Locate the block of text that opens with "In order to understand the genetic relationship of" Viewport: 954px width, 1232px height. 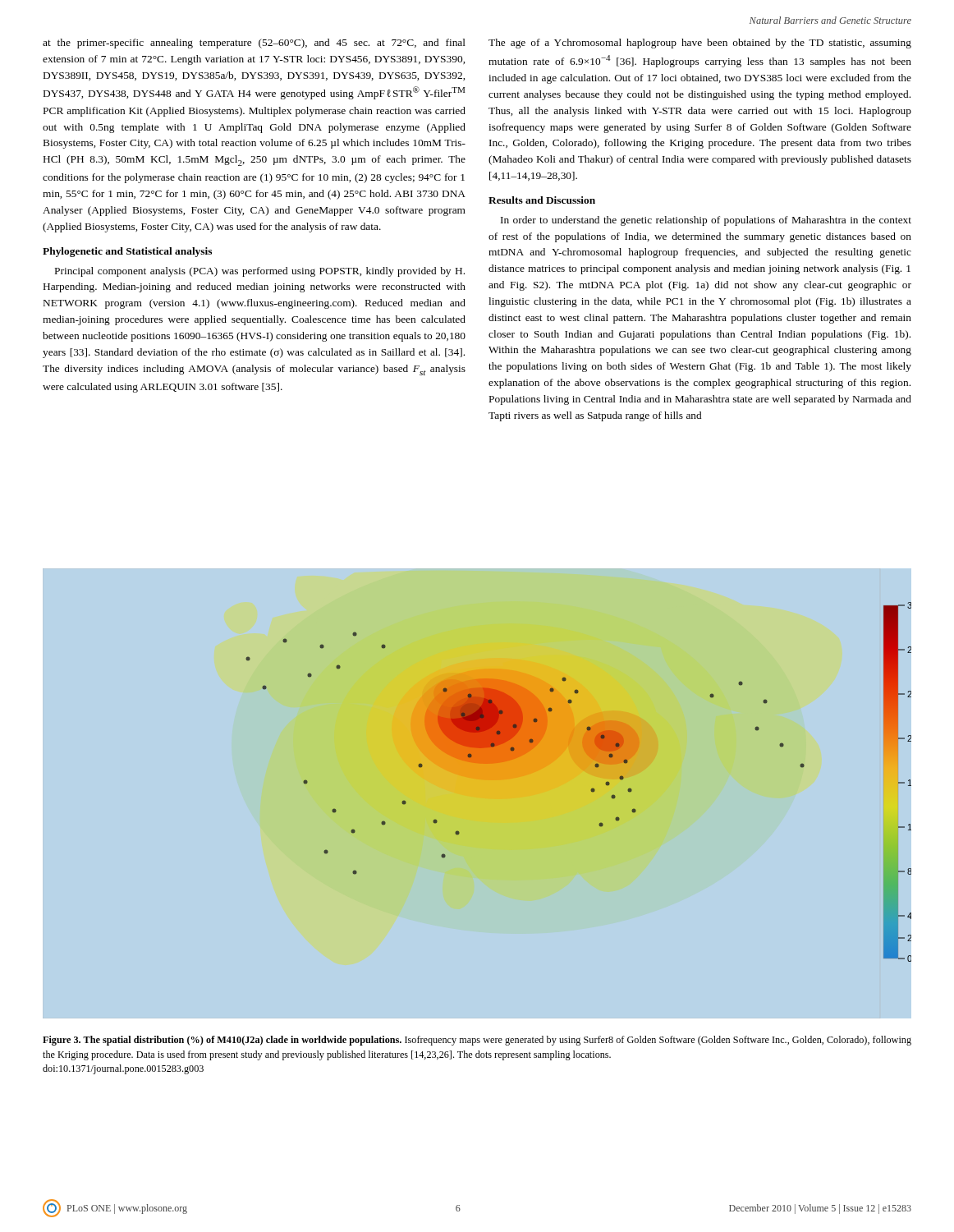click(x=700, y=317)
